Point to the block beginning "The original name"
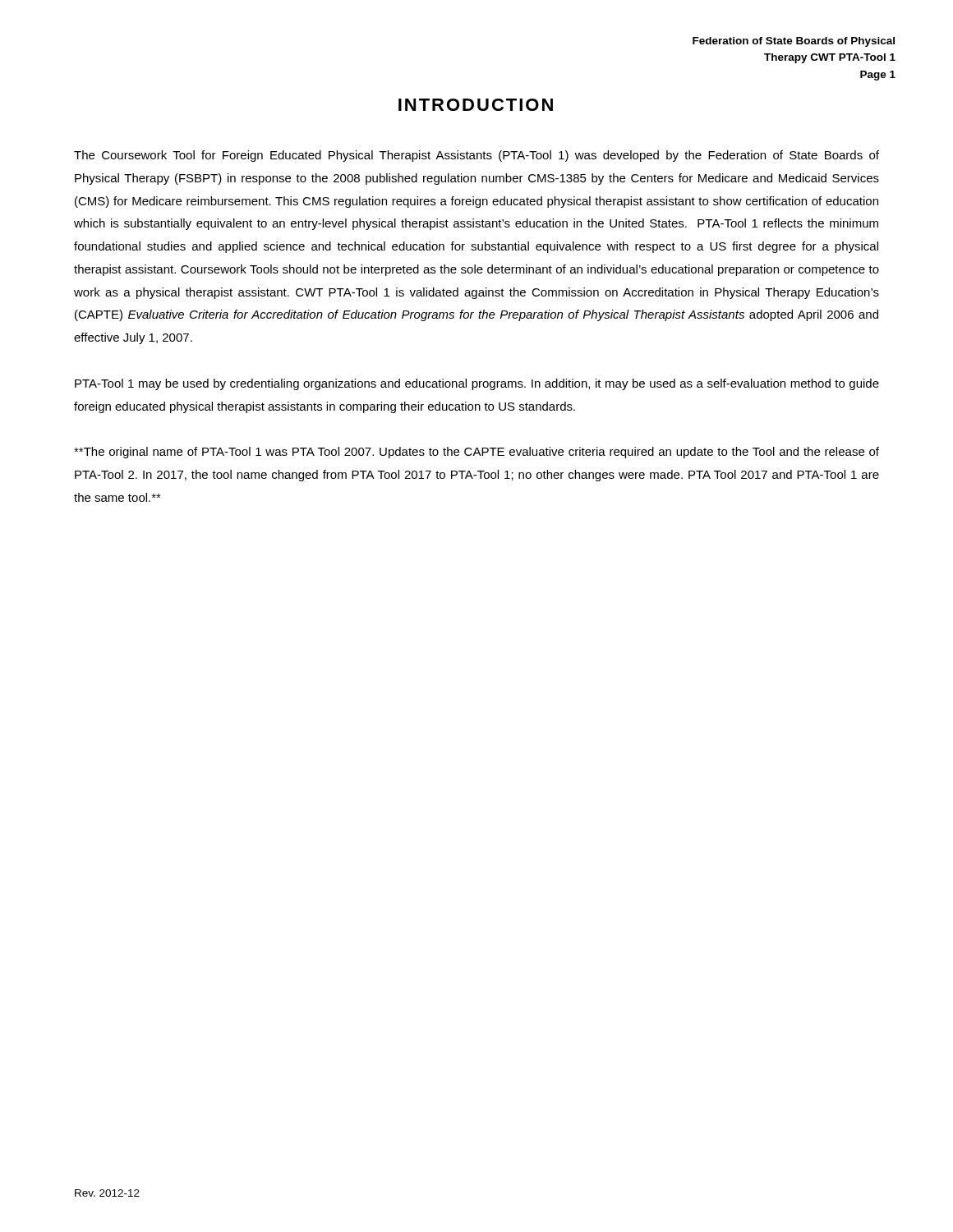Image resolution: width=953 pixels, height=1232 pixels. point(476,474)
